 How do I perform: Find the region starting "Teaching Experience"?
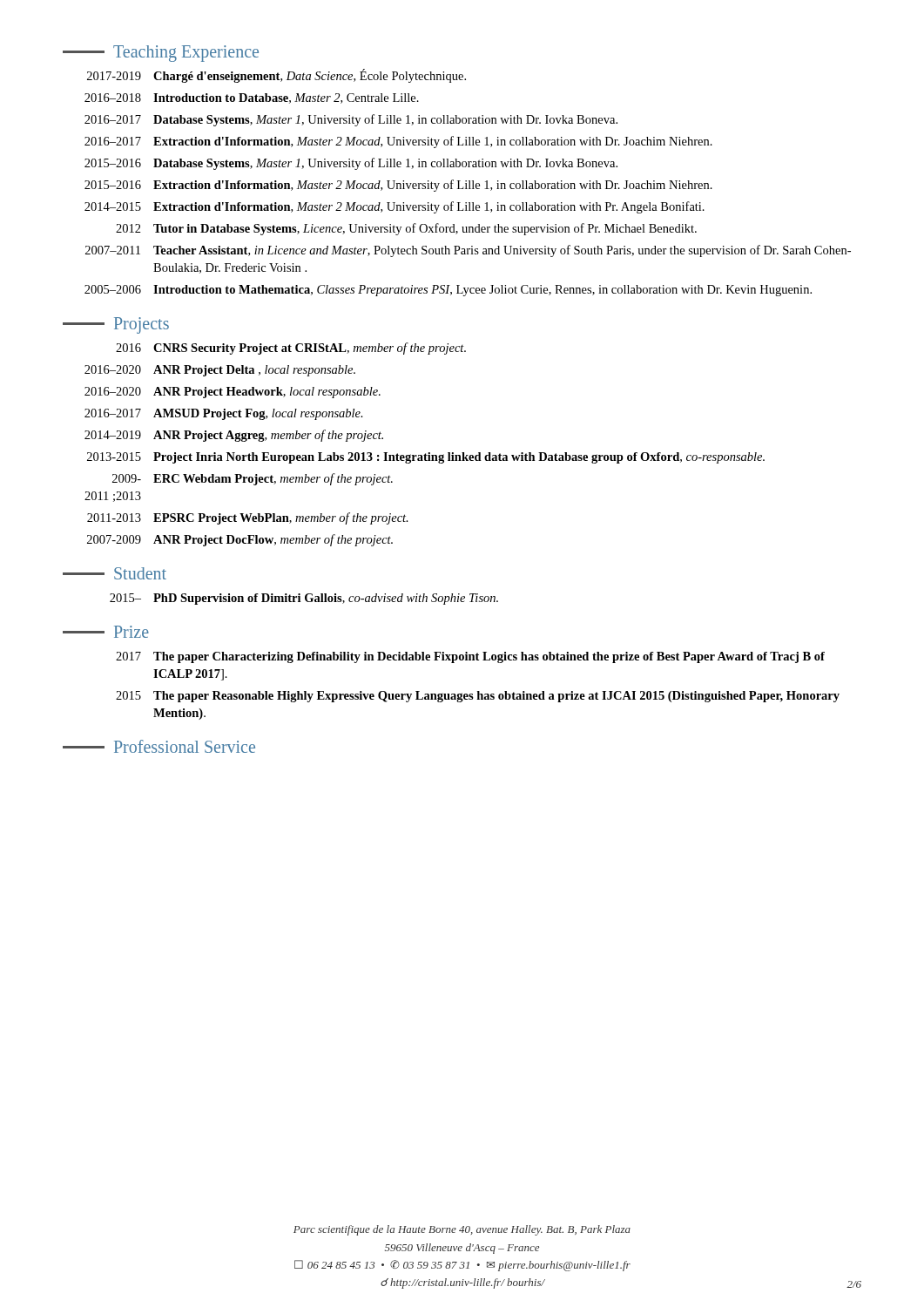pyautogui.click(x=161, y=52)
